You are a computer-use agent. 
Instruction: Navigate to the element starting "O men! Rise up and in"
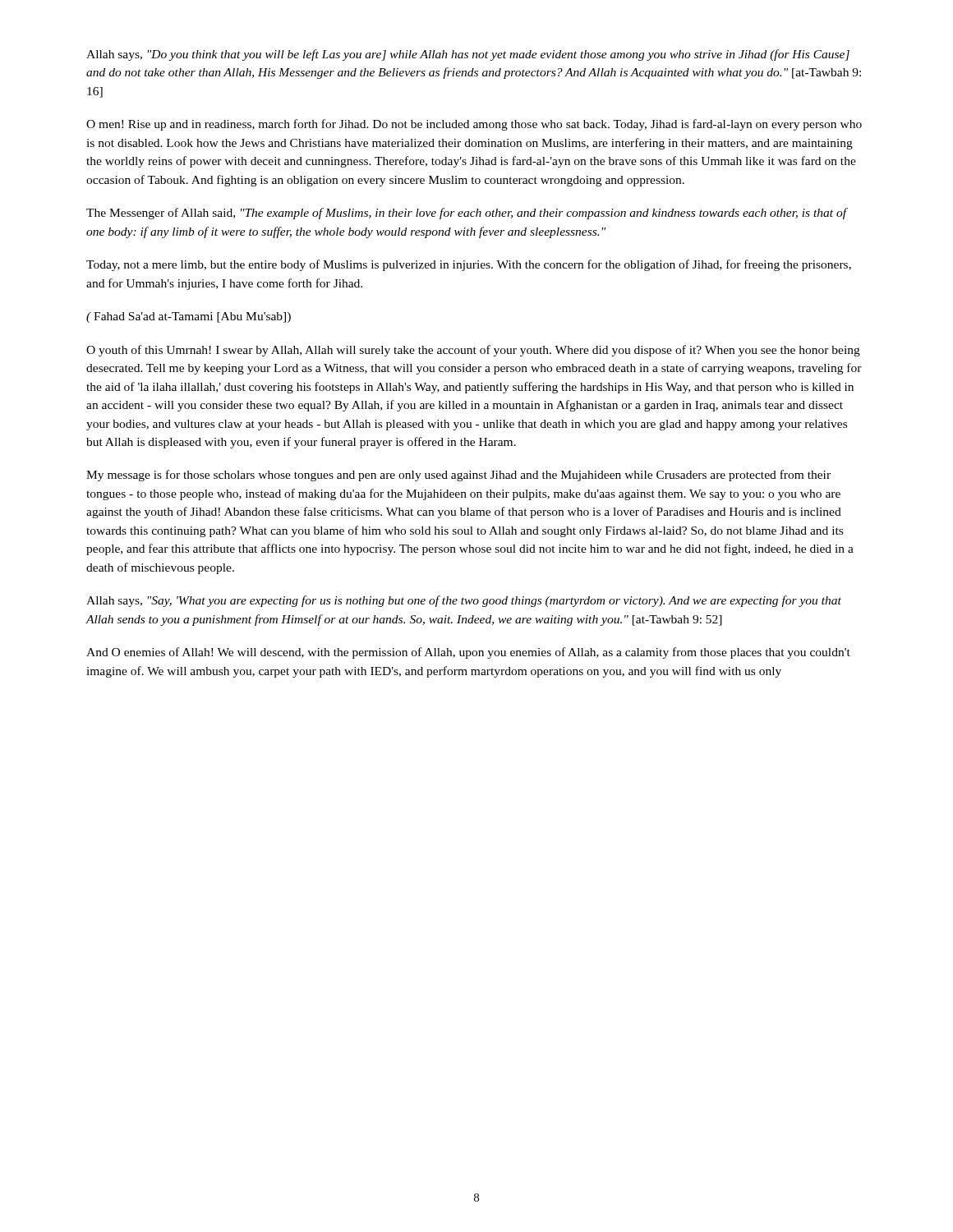[474, 152]
